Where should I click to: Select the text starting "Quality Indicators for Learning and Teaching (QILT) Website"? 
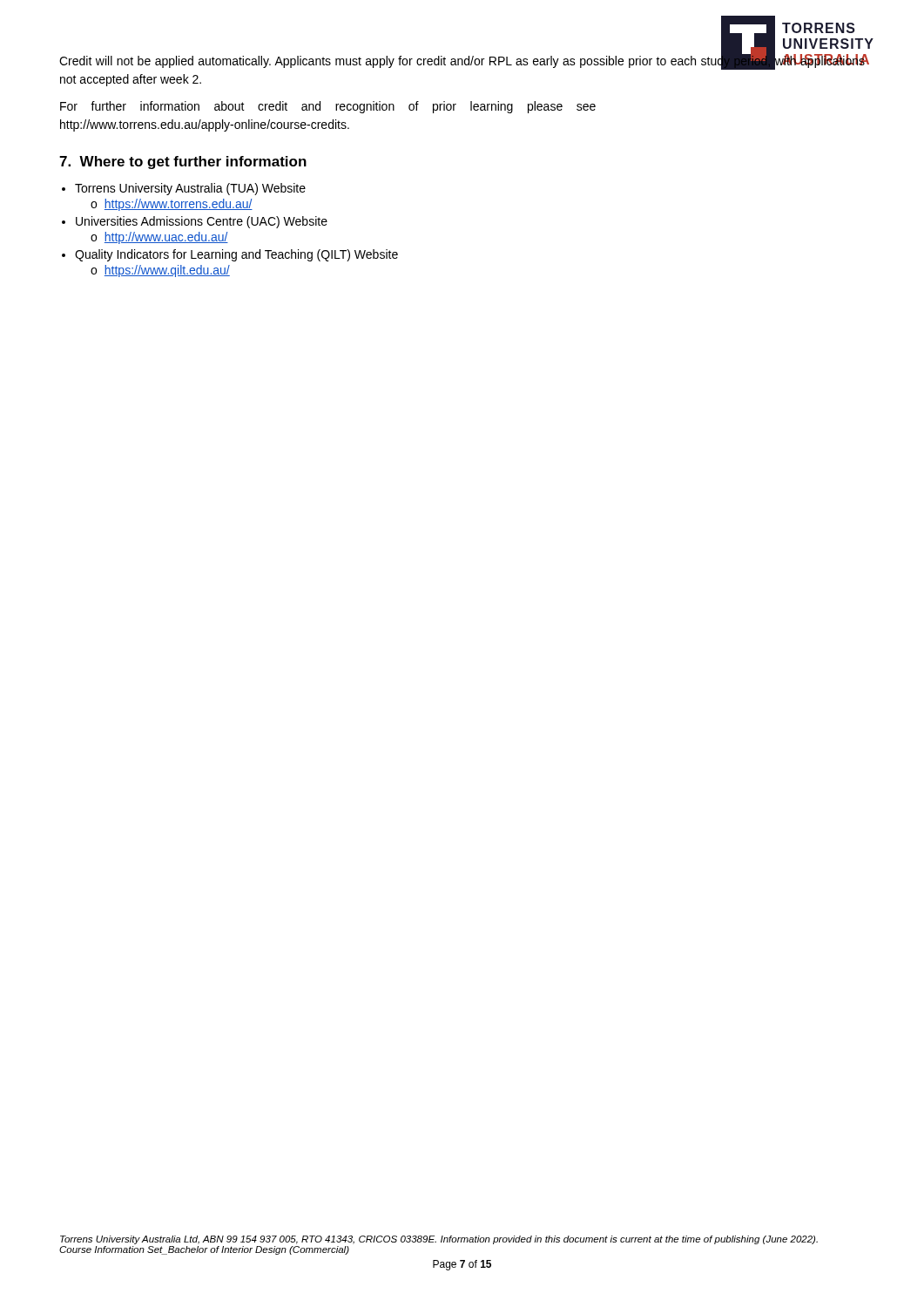point(236,255)
